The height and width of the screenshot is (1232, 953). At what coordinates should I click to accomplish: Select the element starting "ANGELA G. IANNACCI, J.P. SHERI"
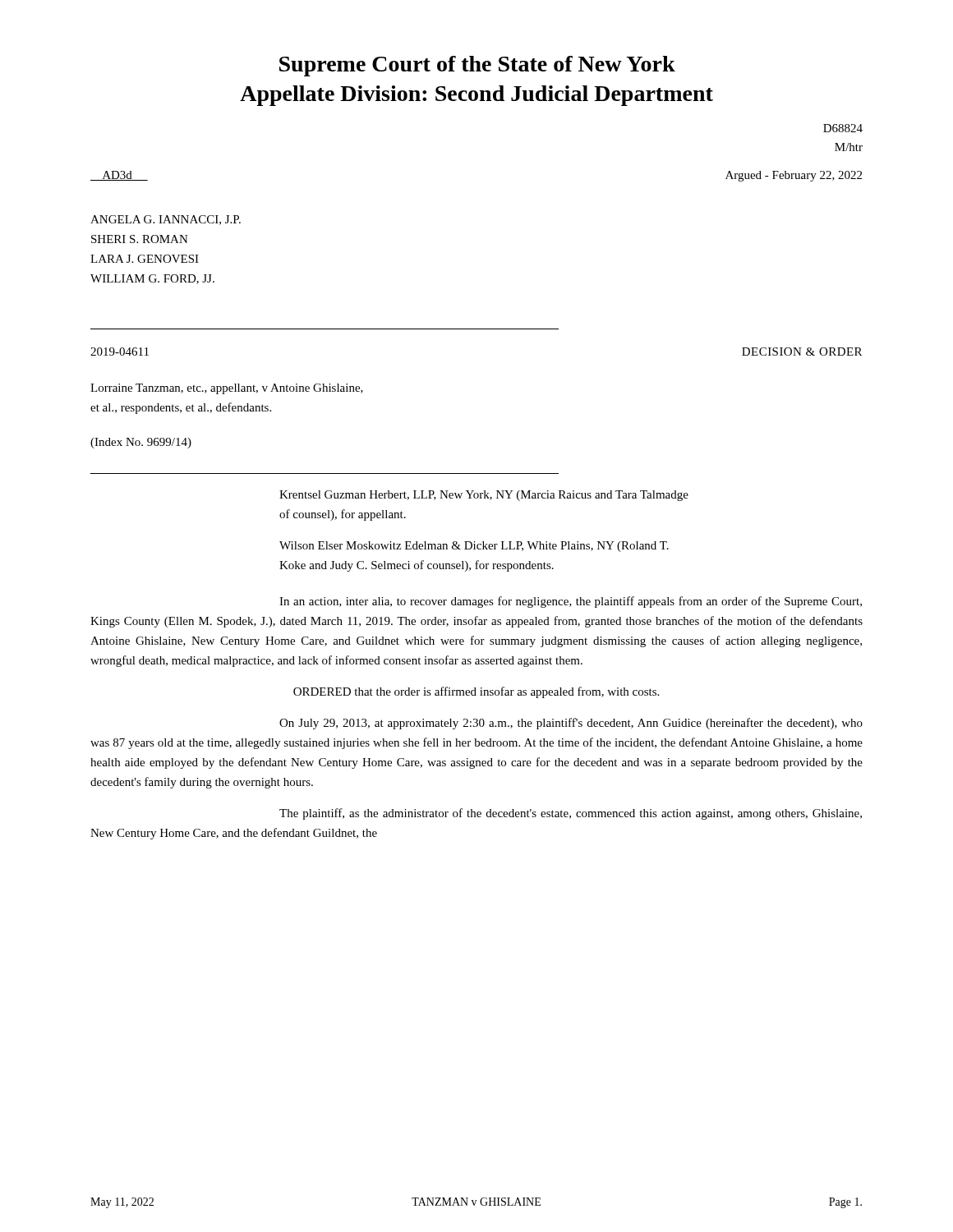pos(166,249)
